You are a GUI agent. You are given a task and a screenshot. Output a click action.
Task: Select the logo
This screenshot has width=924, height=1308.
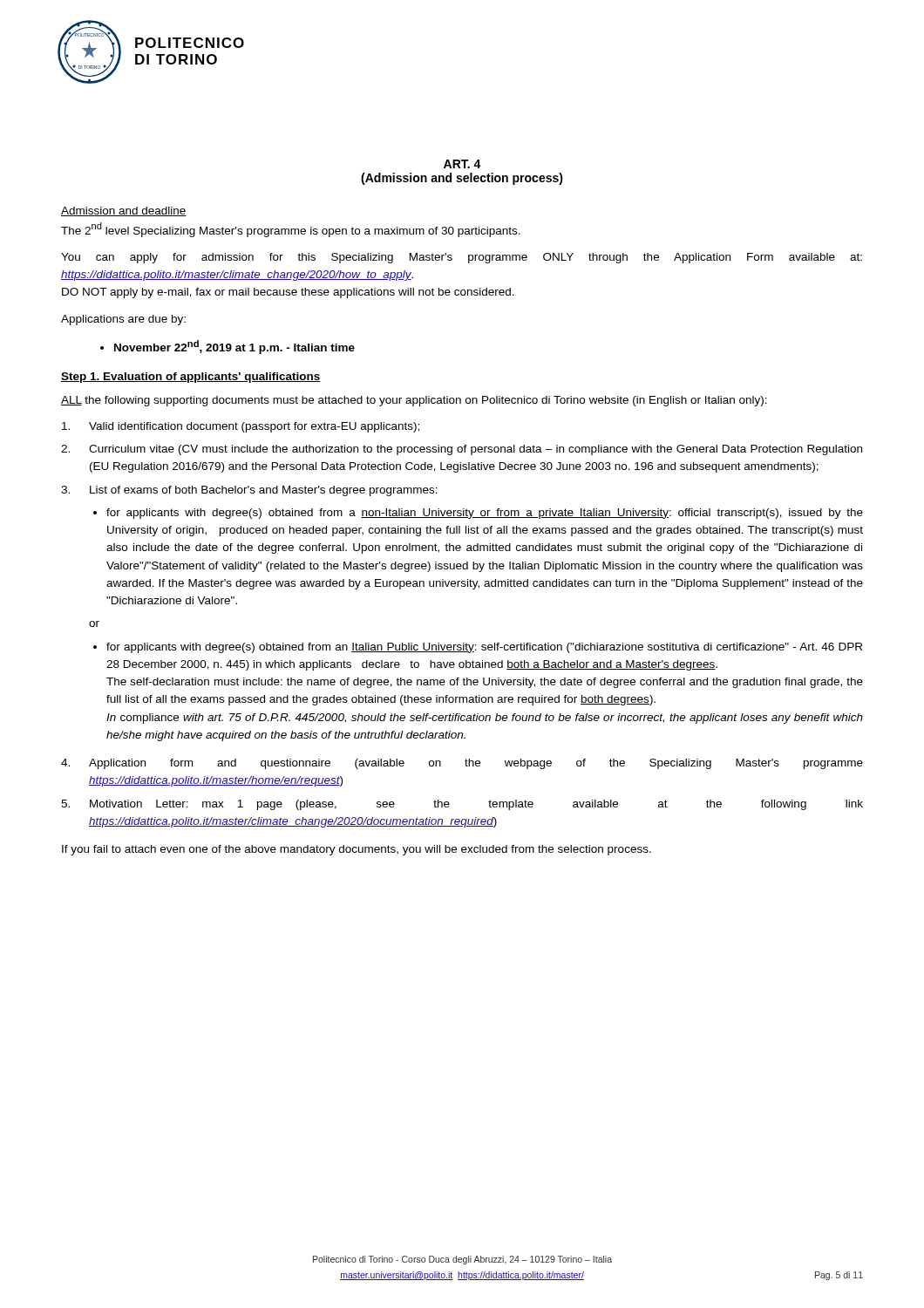151,52
